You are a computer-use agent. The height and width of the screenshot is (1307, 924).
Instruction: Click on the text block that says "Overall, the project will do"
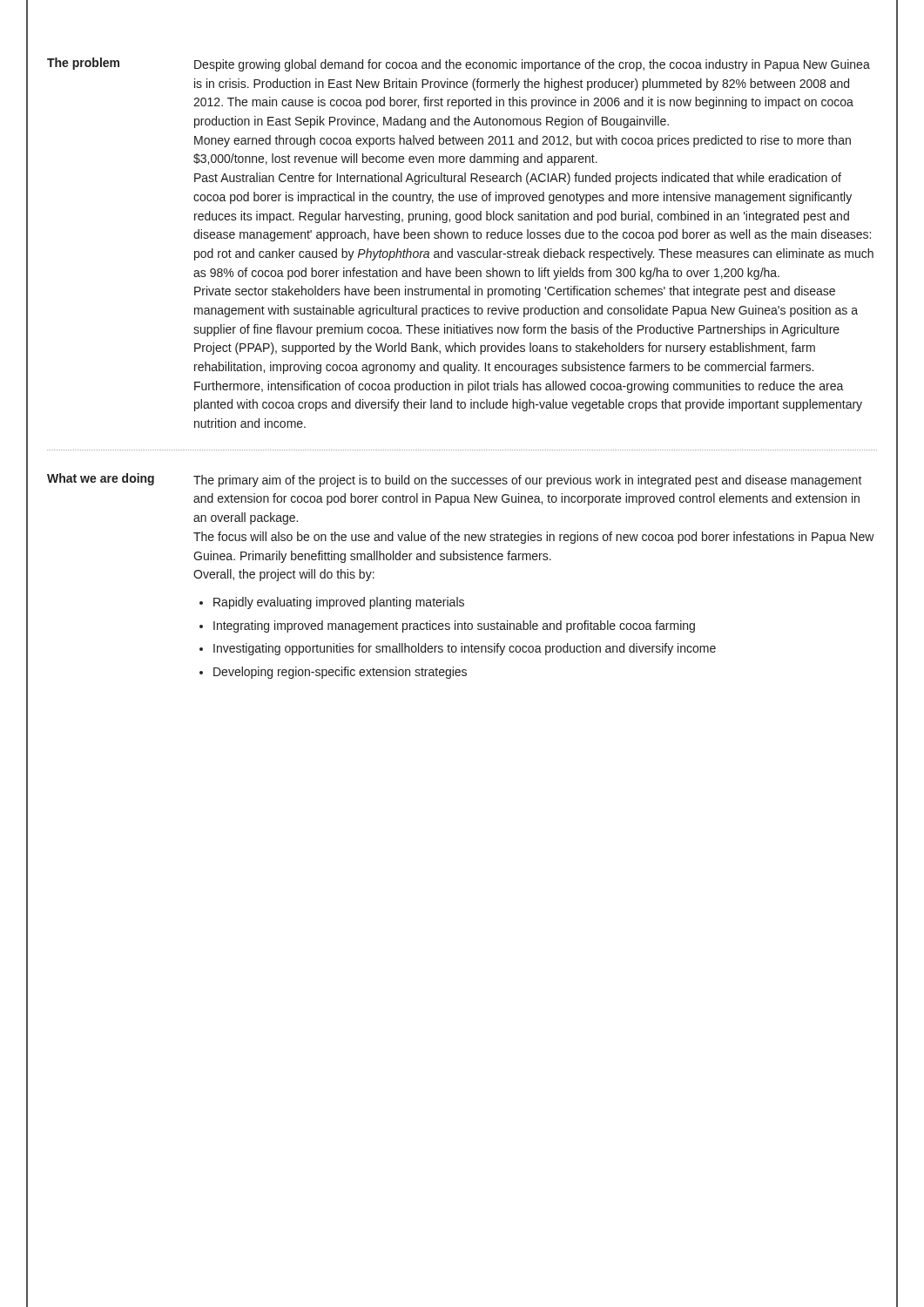tap(284, 575)
